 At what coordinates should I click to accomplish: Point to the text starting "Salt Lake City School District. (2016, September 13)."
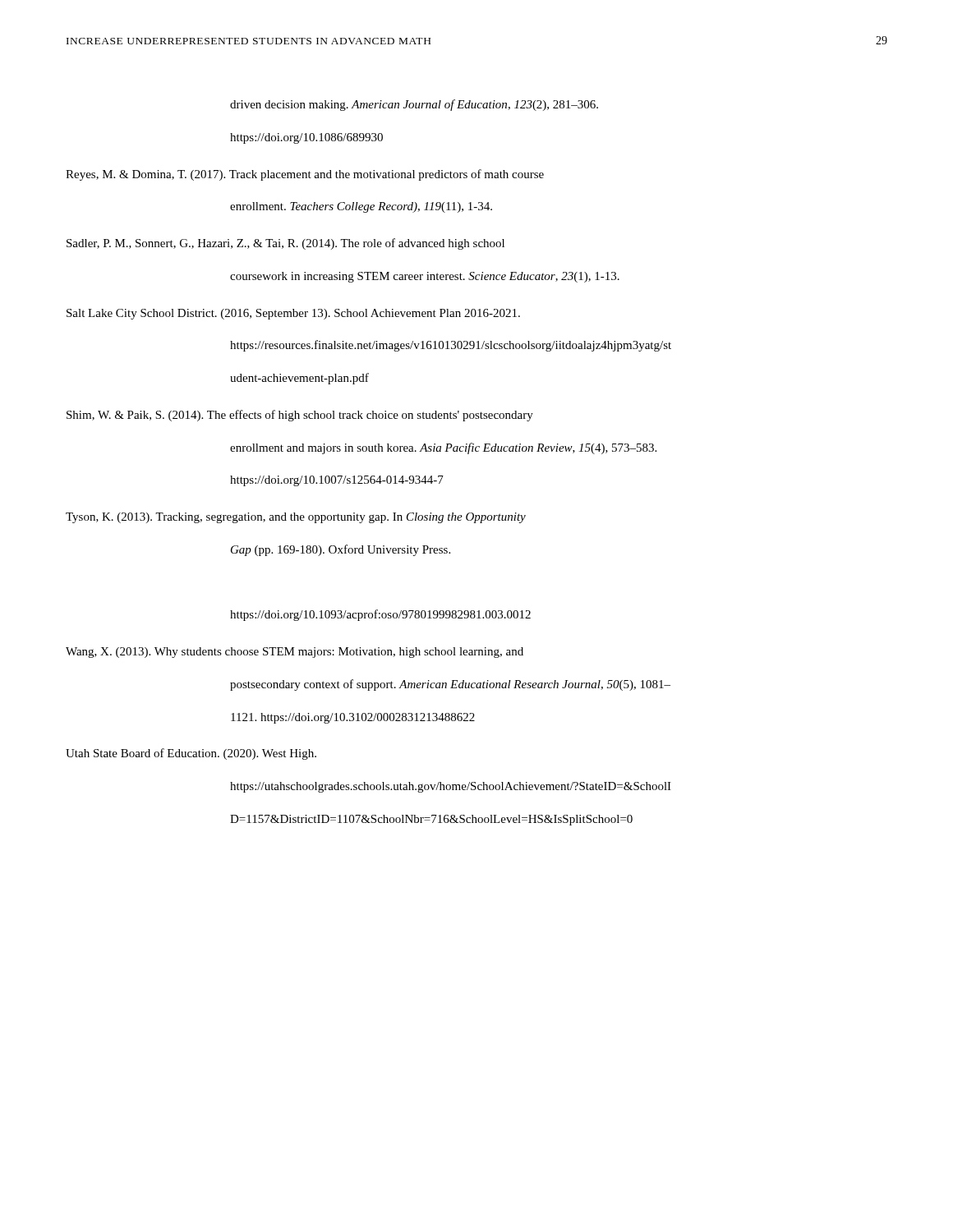point(476,346)
